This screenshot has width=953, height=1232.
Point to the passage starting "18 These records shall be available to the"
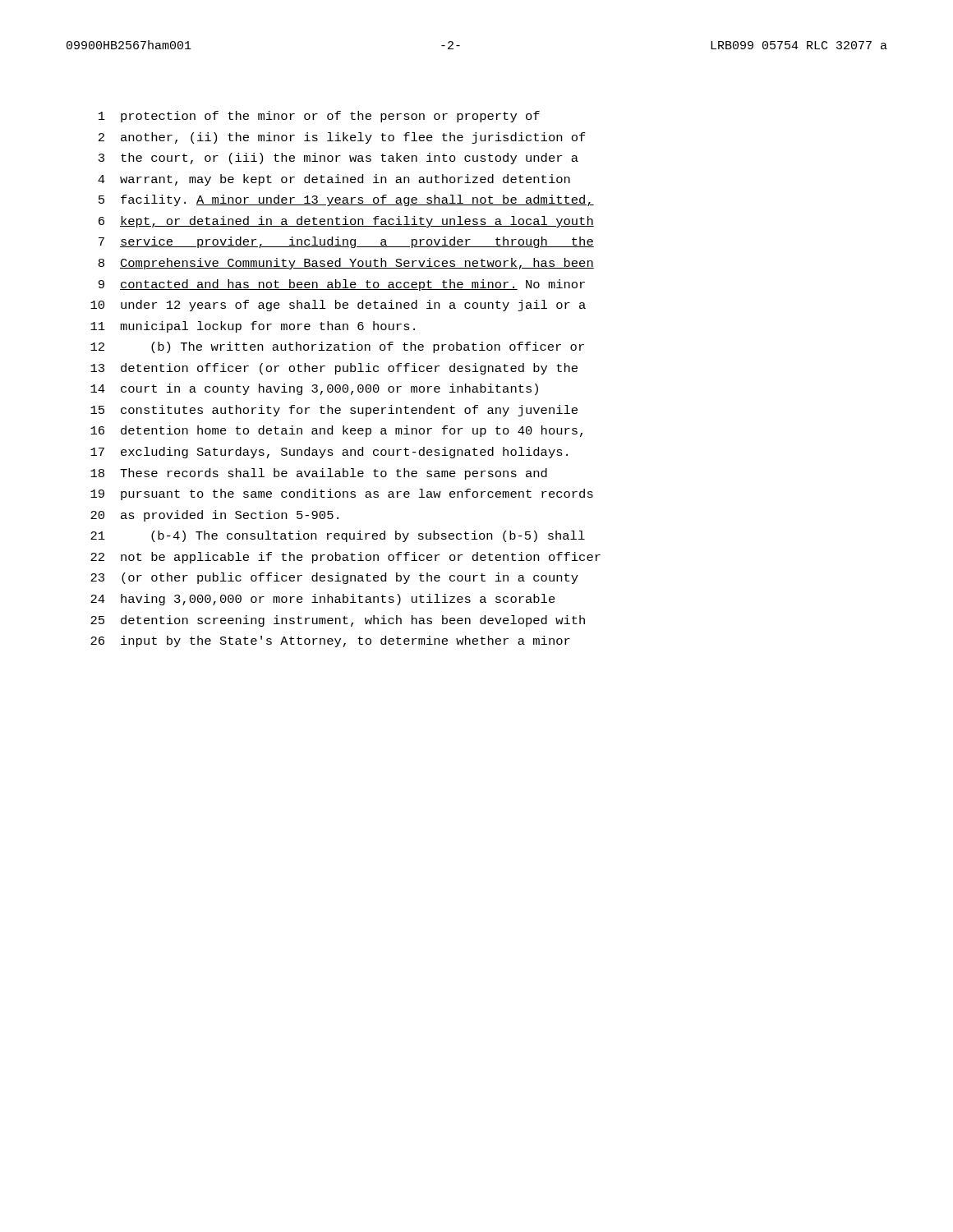476,474
